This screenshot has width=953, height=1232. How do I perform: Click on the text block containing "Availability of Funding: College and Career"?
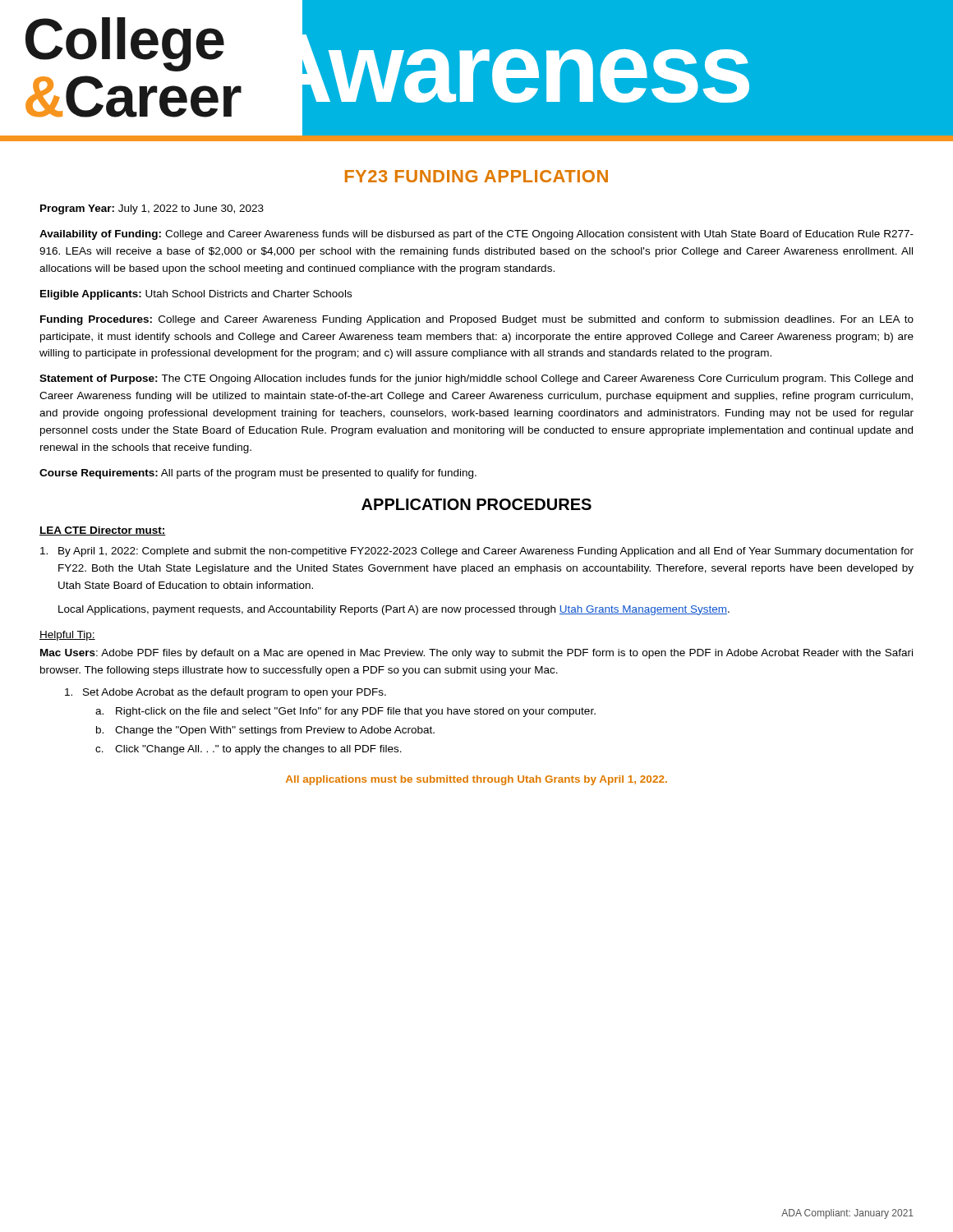pos(476,251)
